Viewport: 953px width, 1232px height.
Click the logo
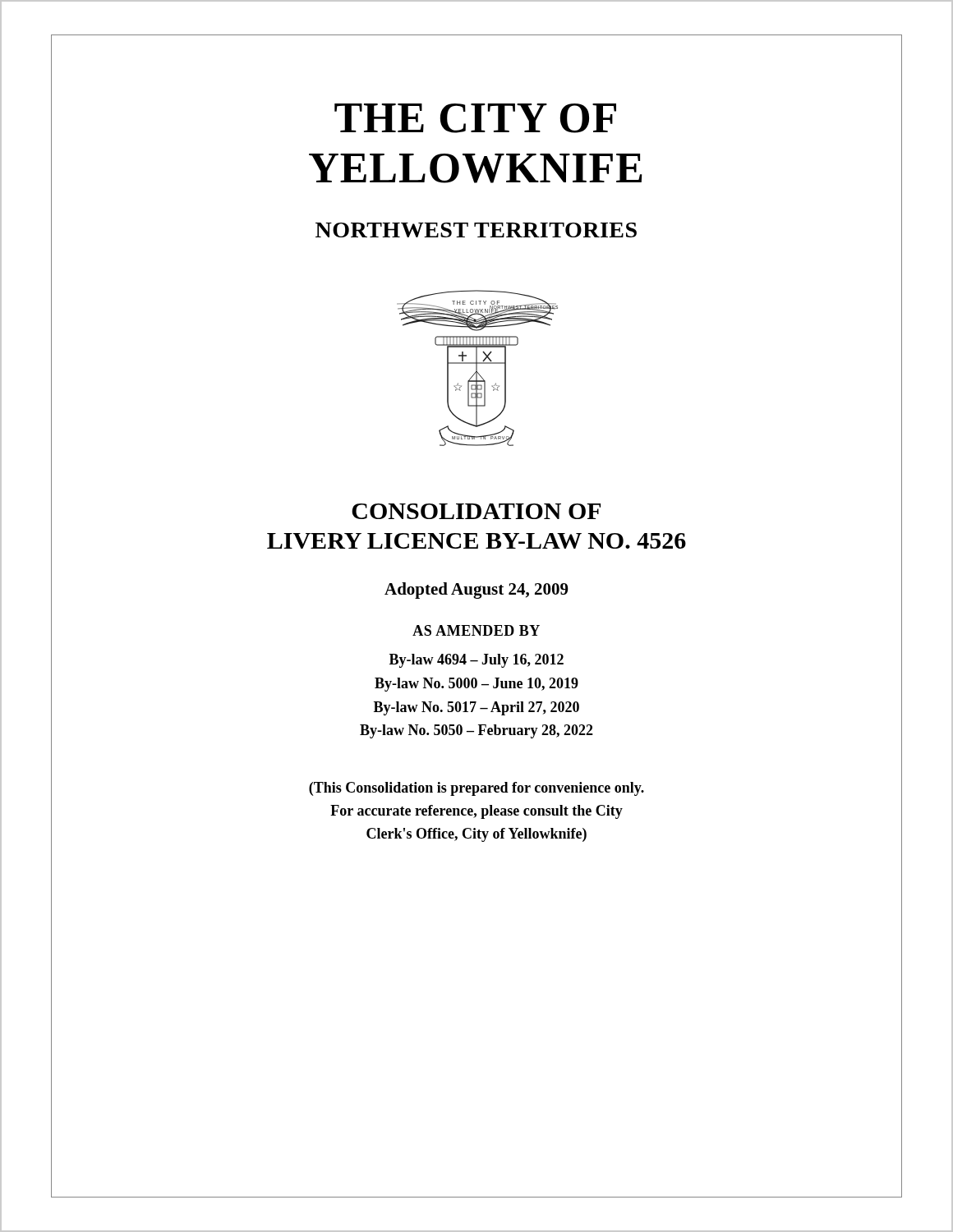click(476, 364)
